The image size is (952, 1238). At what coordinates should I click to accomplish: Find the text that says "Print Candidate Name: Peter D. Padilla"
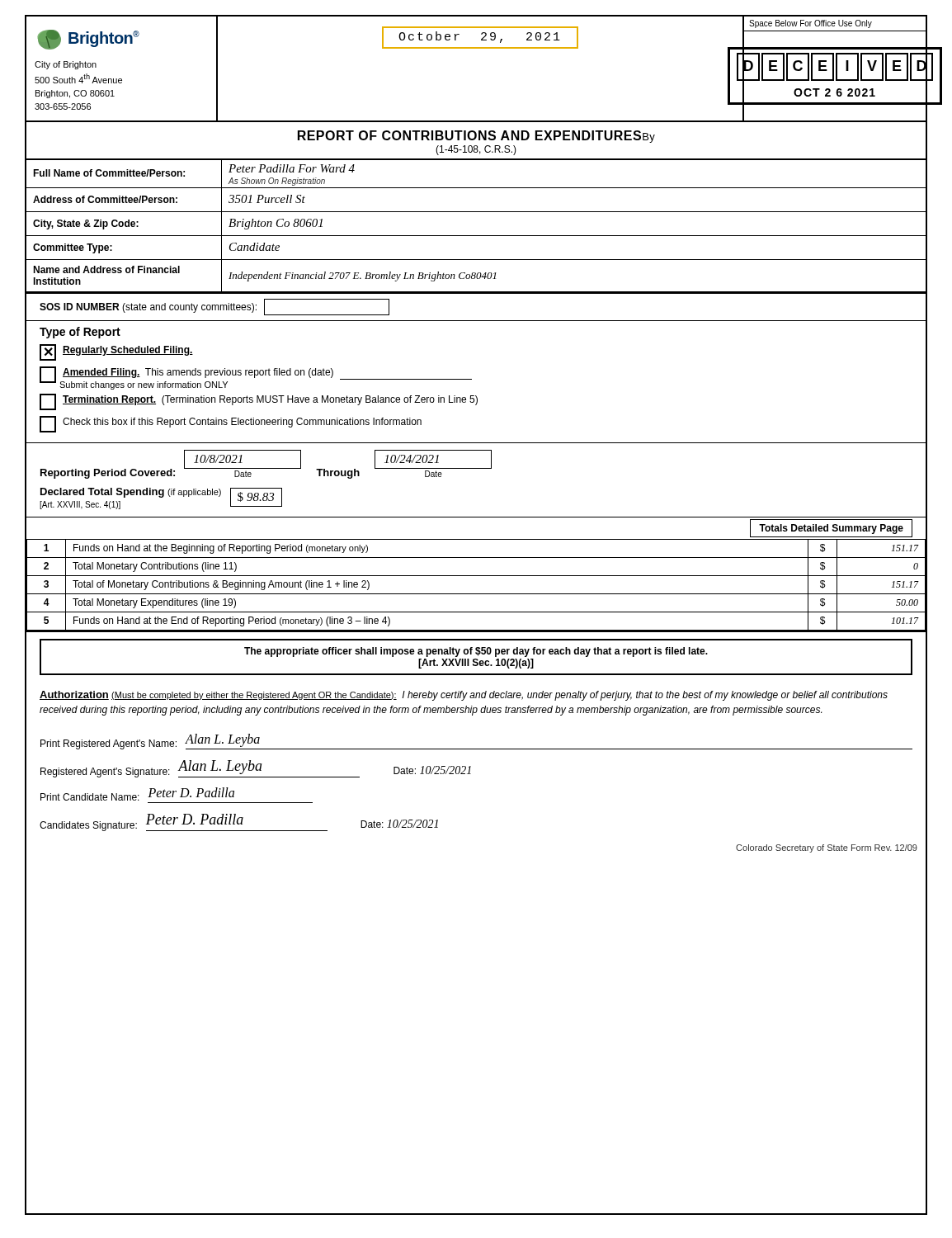point(176,795)
